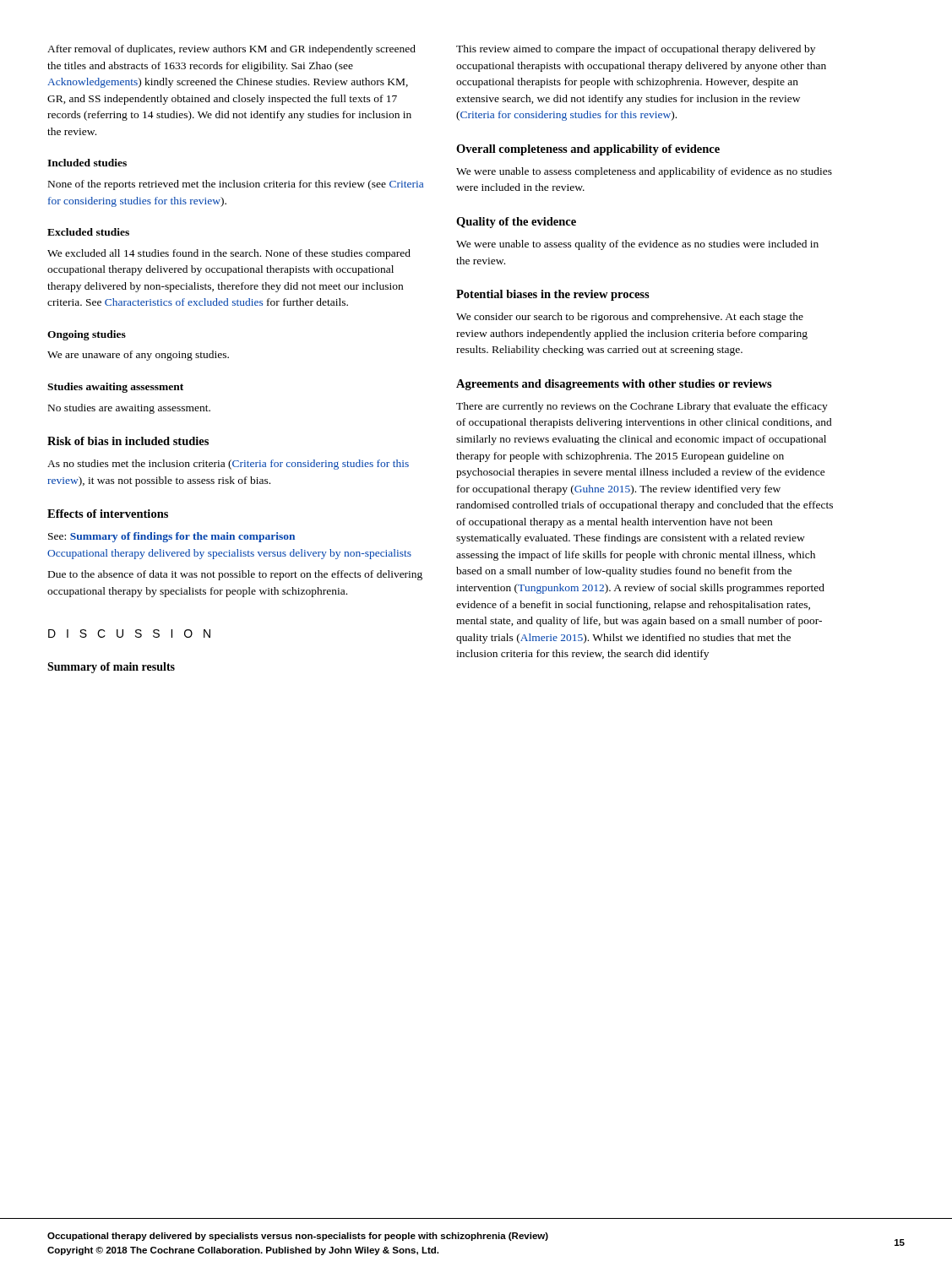The width and height of the screenshot is (952, 1267).
Task: Find the section header containing "Ongoing studies"
Action: [x=87, y=335]
